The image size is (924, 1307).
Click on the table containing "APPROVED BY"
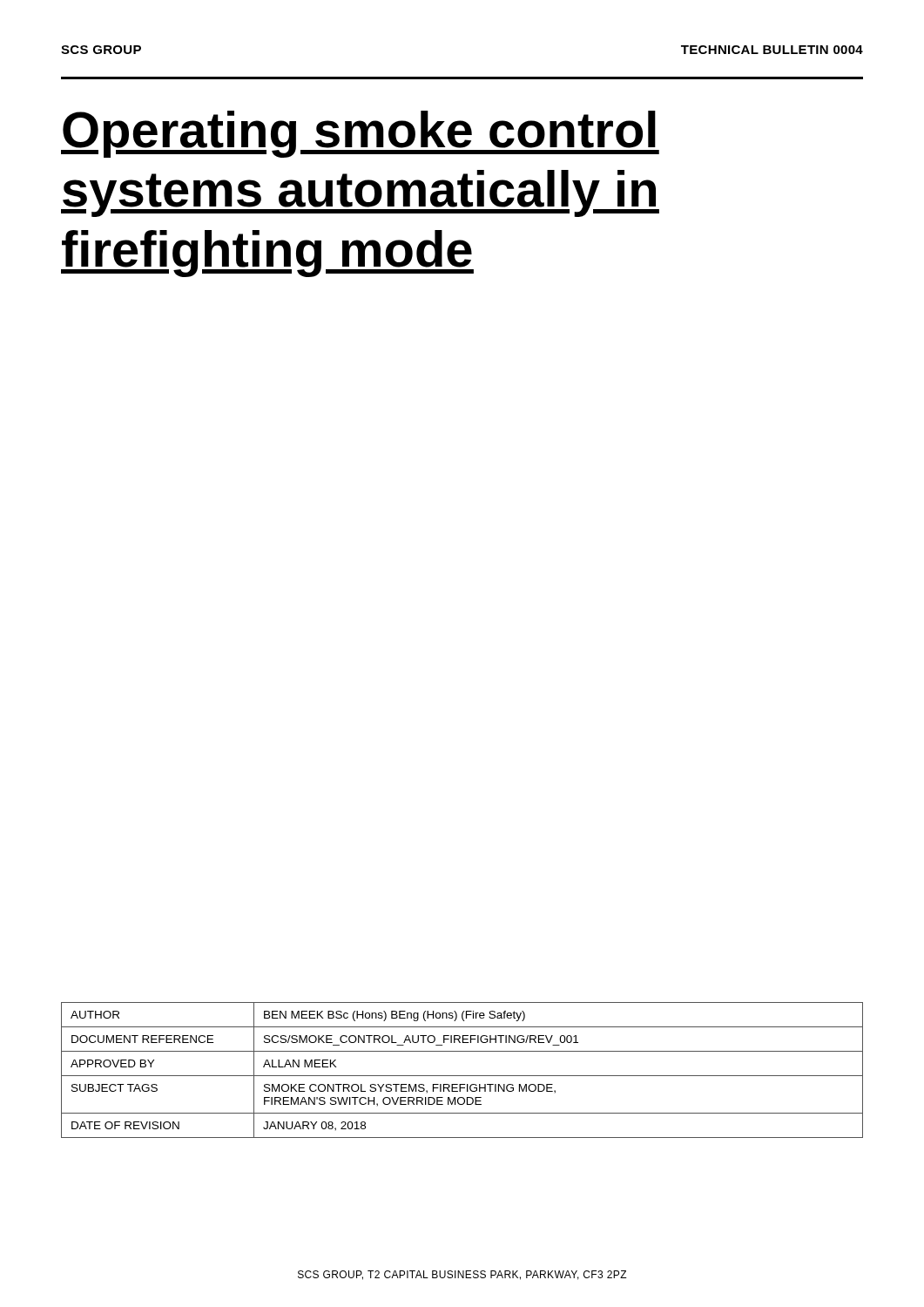pyautogui.click(x=462, y=1070)
